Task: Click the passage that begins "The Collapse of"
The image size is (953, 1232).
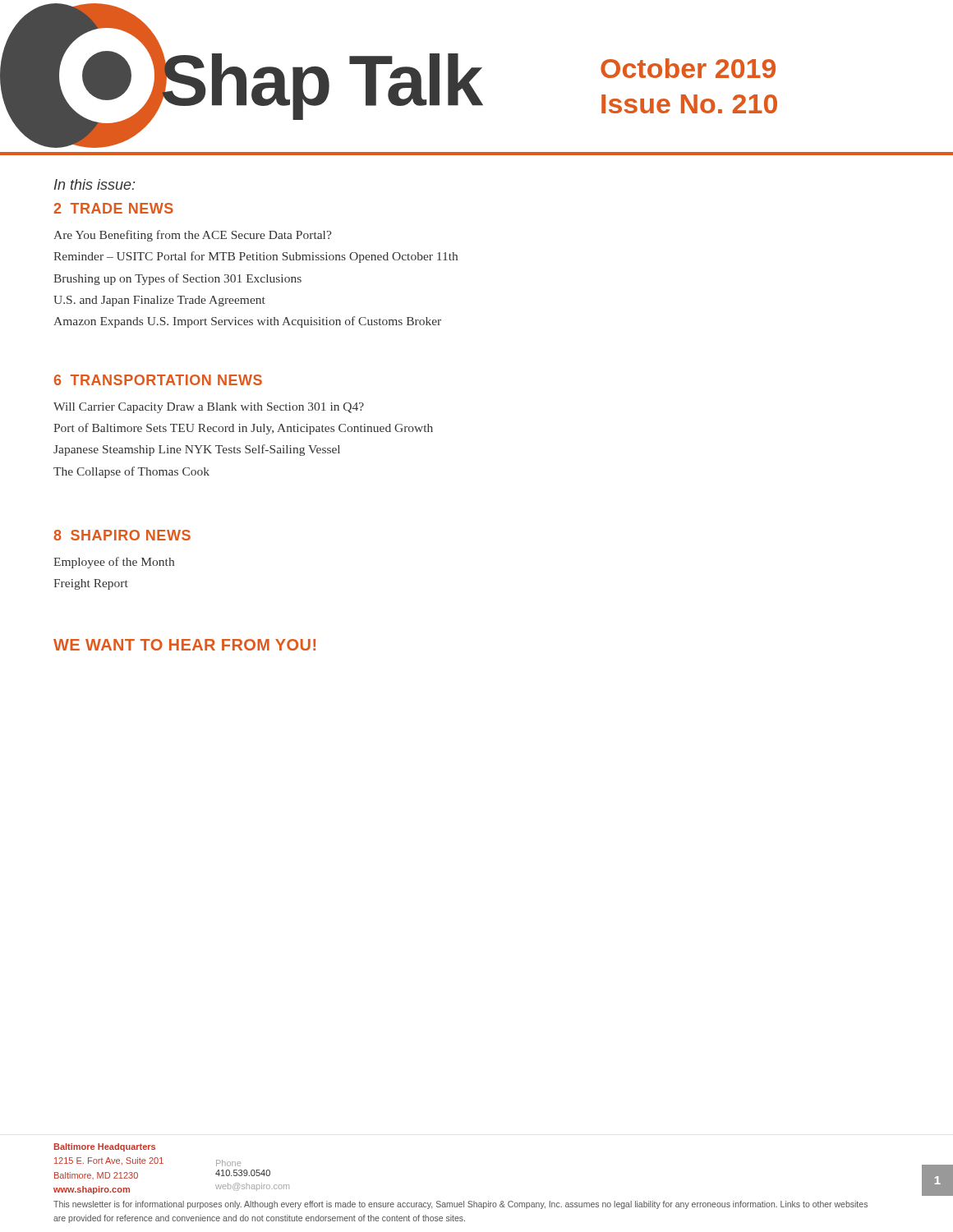Action: click(x=131, y=471)
